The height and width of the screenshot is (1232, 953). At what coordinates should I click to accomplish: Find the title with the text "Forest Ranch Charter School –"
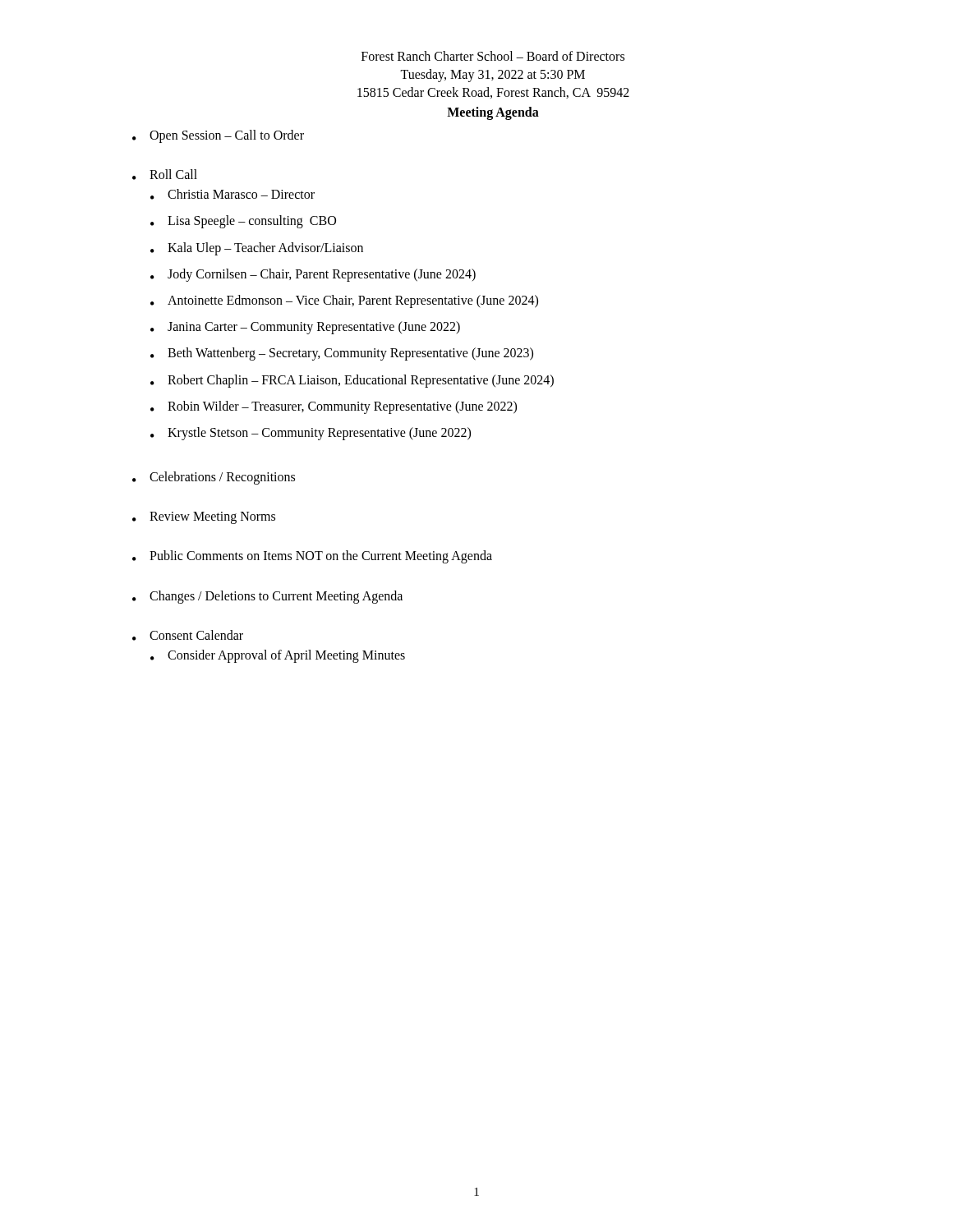tap(493, 85)
